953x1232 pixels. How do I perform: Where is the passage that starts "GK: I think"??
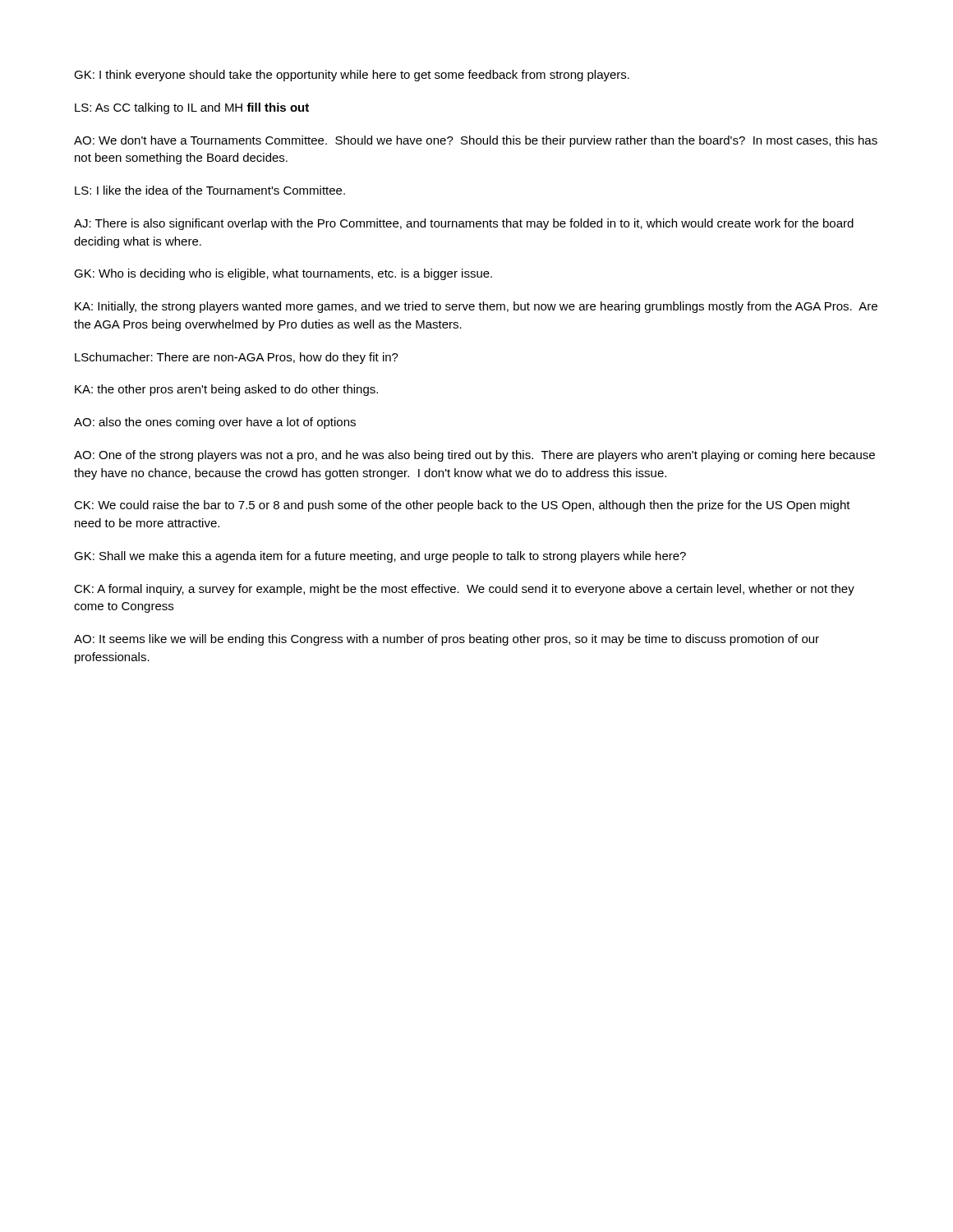352,74
